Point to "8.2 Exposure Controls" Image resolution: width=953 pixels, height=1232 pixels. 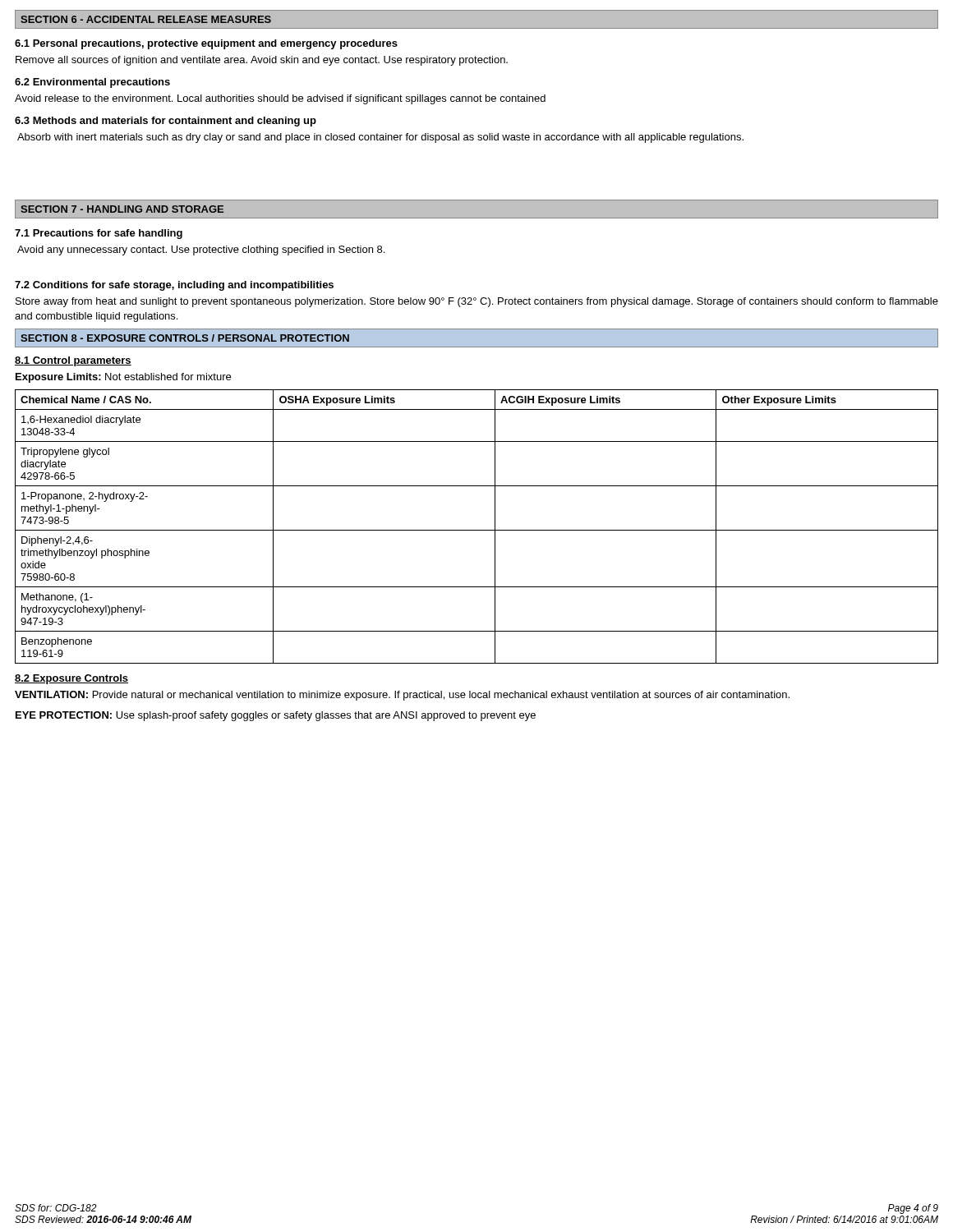tap(71, 679)
